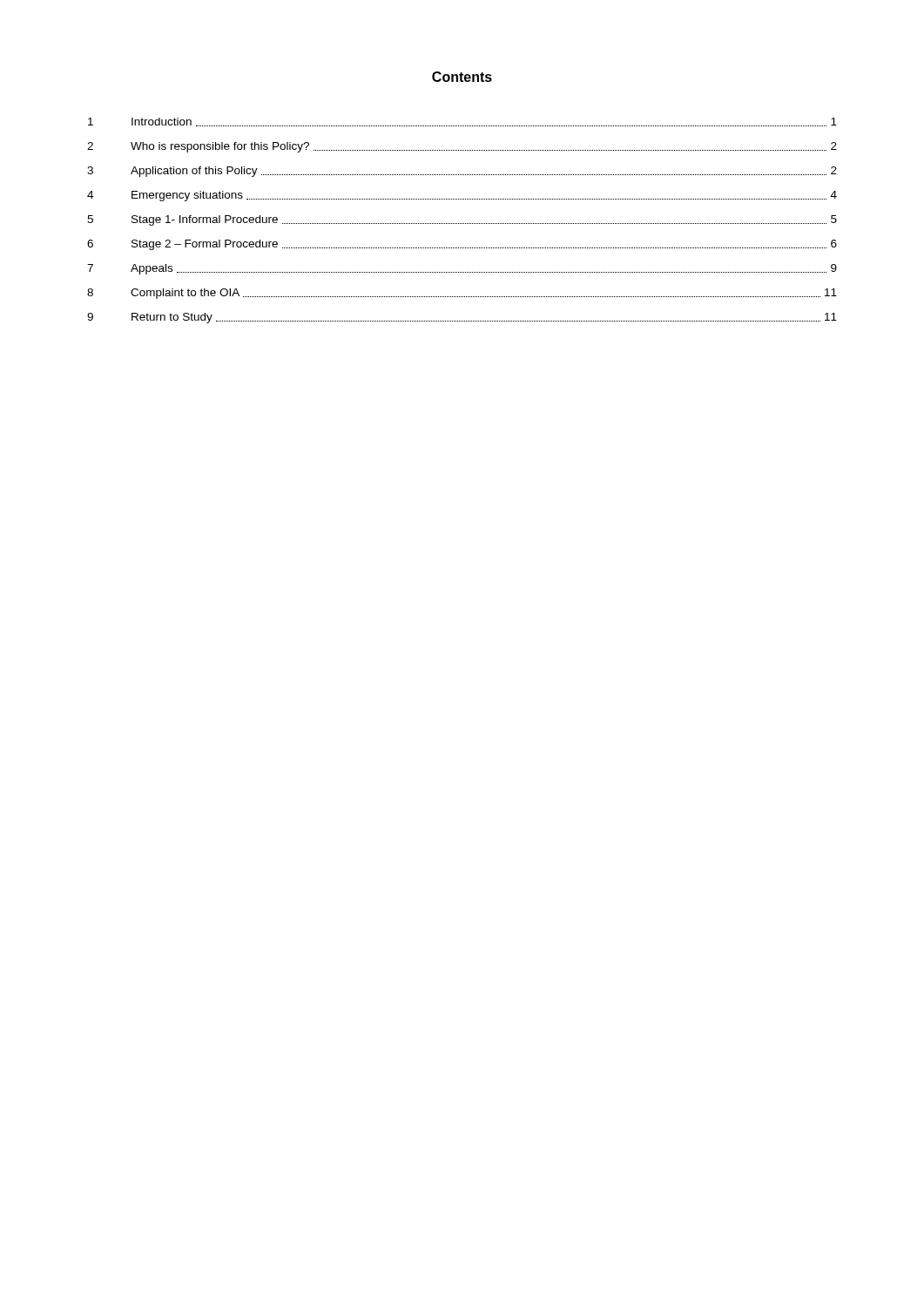Locate the list item that says "1 Introduction 1"
This screenshot has width=924, height=1307.
pyautogui.click(x=462, y=122)
